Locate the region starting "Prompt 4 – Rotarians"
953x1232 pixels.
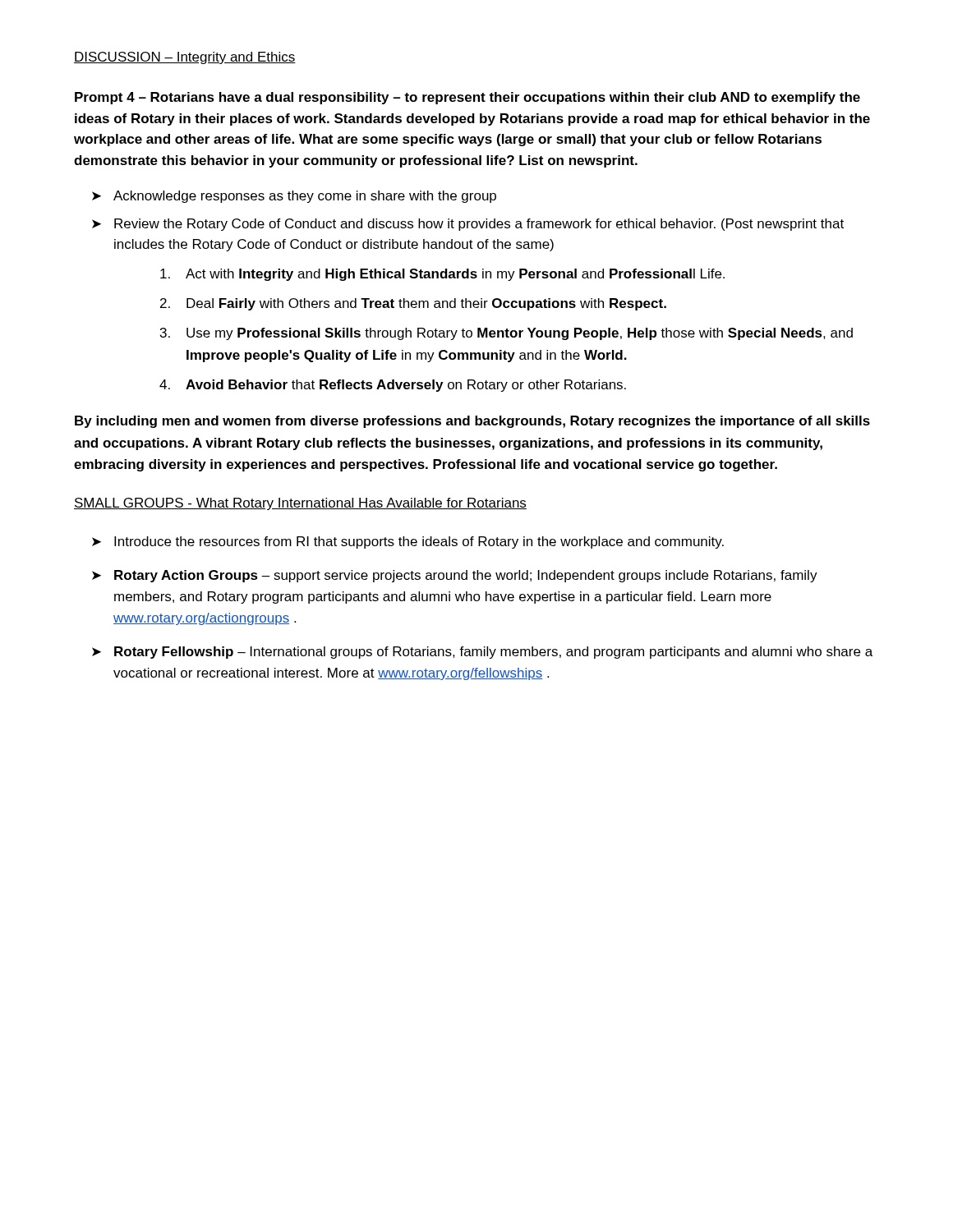pyautogui.click(x=472, y=129)
